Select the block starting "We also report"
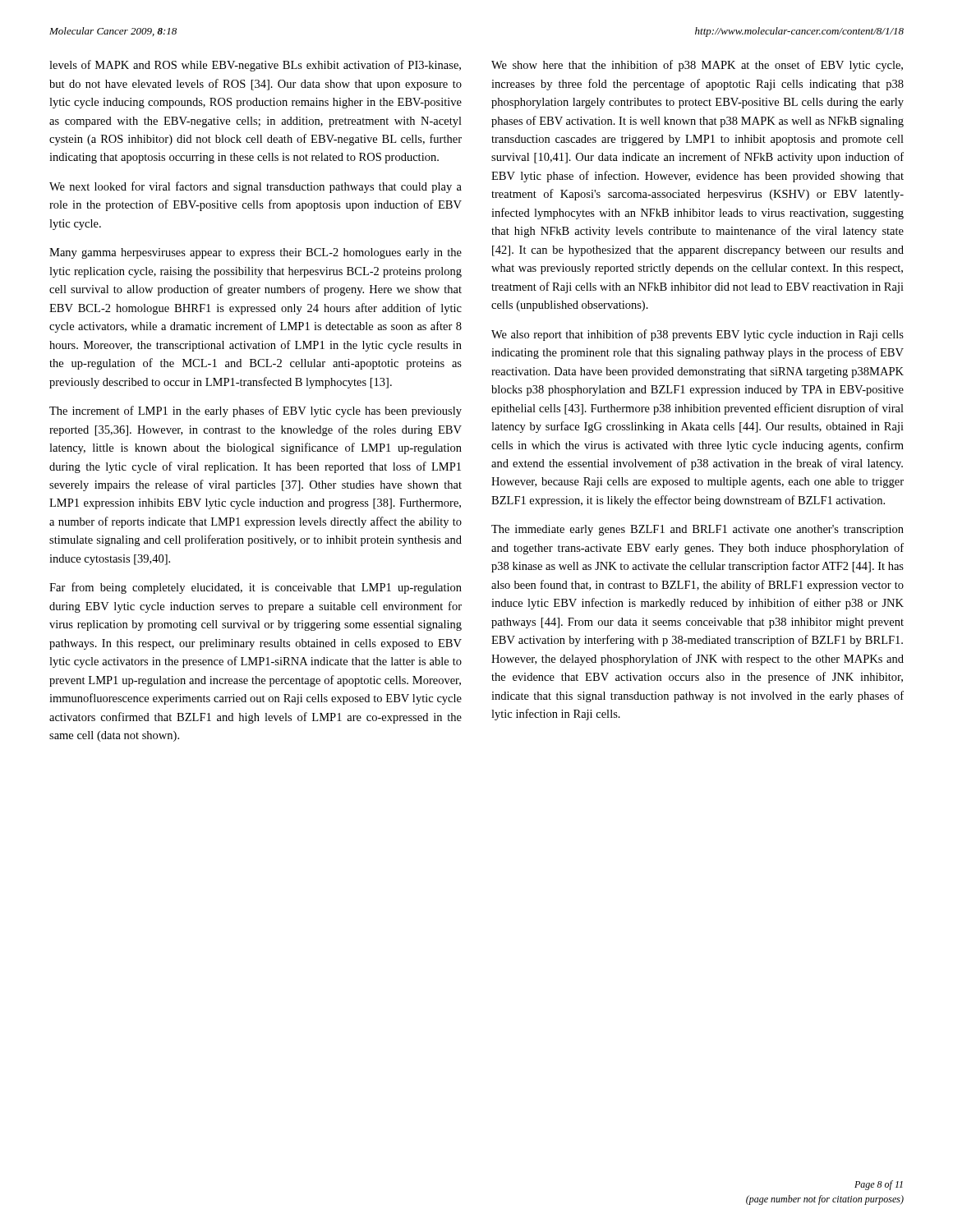The width and height of the screenshot is (953, 1232). click(698, 417)
